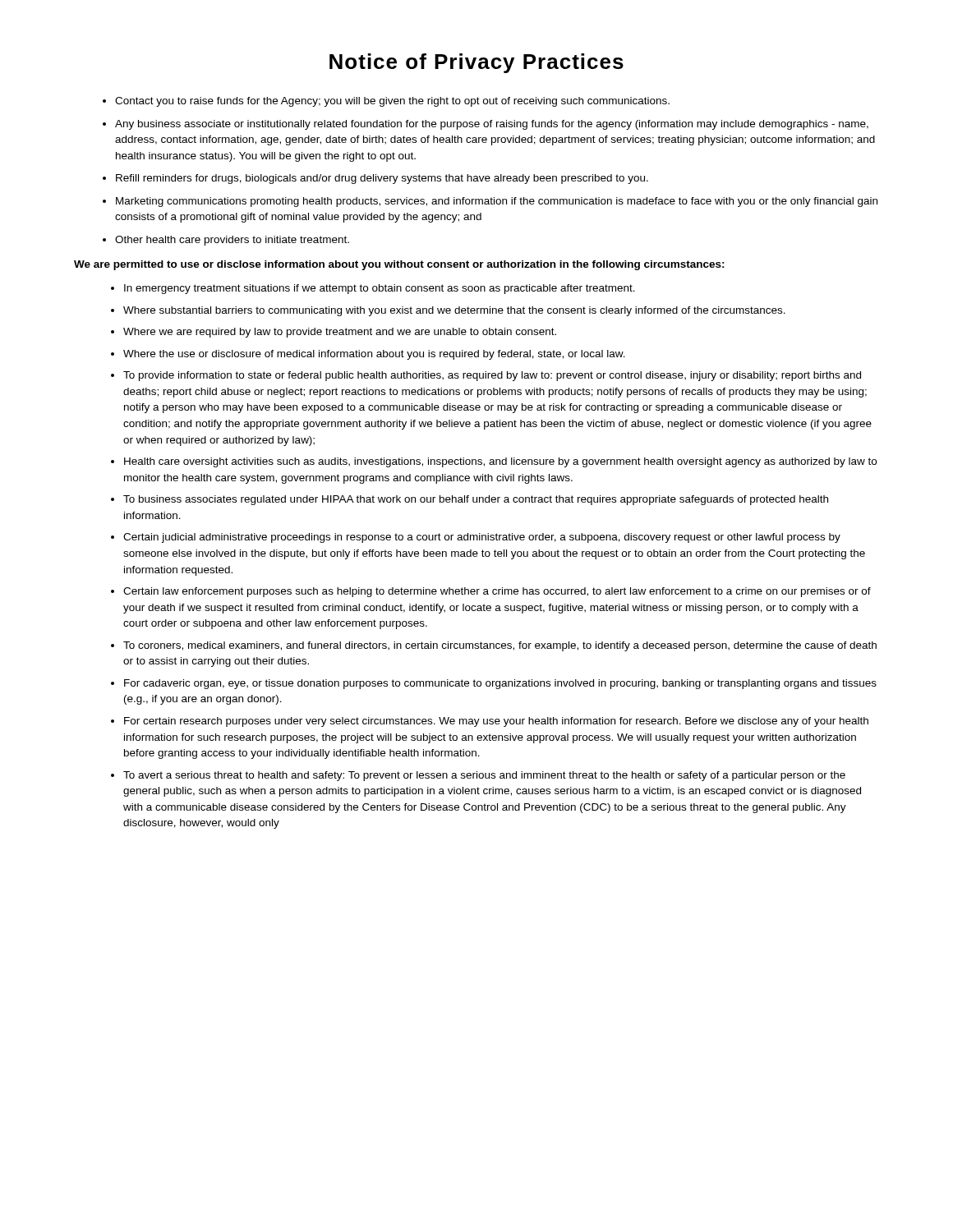Screen dimensions: 1232x953
Task: Click where it says "Other health care providers to initiate treatment."
Action: coord(232,239)
